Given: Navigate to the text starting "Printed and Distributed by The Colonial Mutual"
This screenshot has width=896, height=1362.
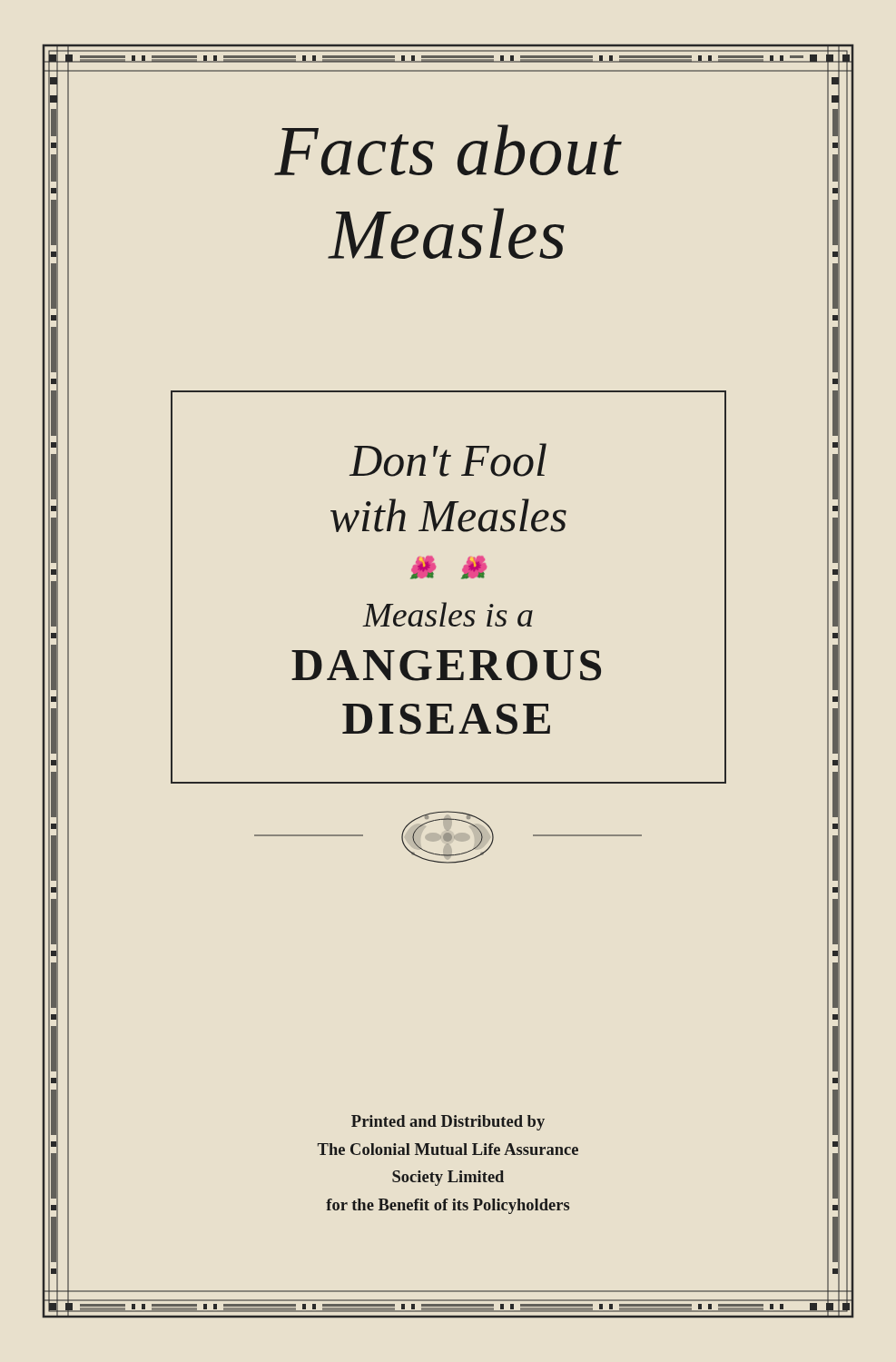Looking at the screenshot, I should (x=448, y=1163).
